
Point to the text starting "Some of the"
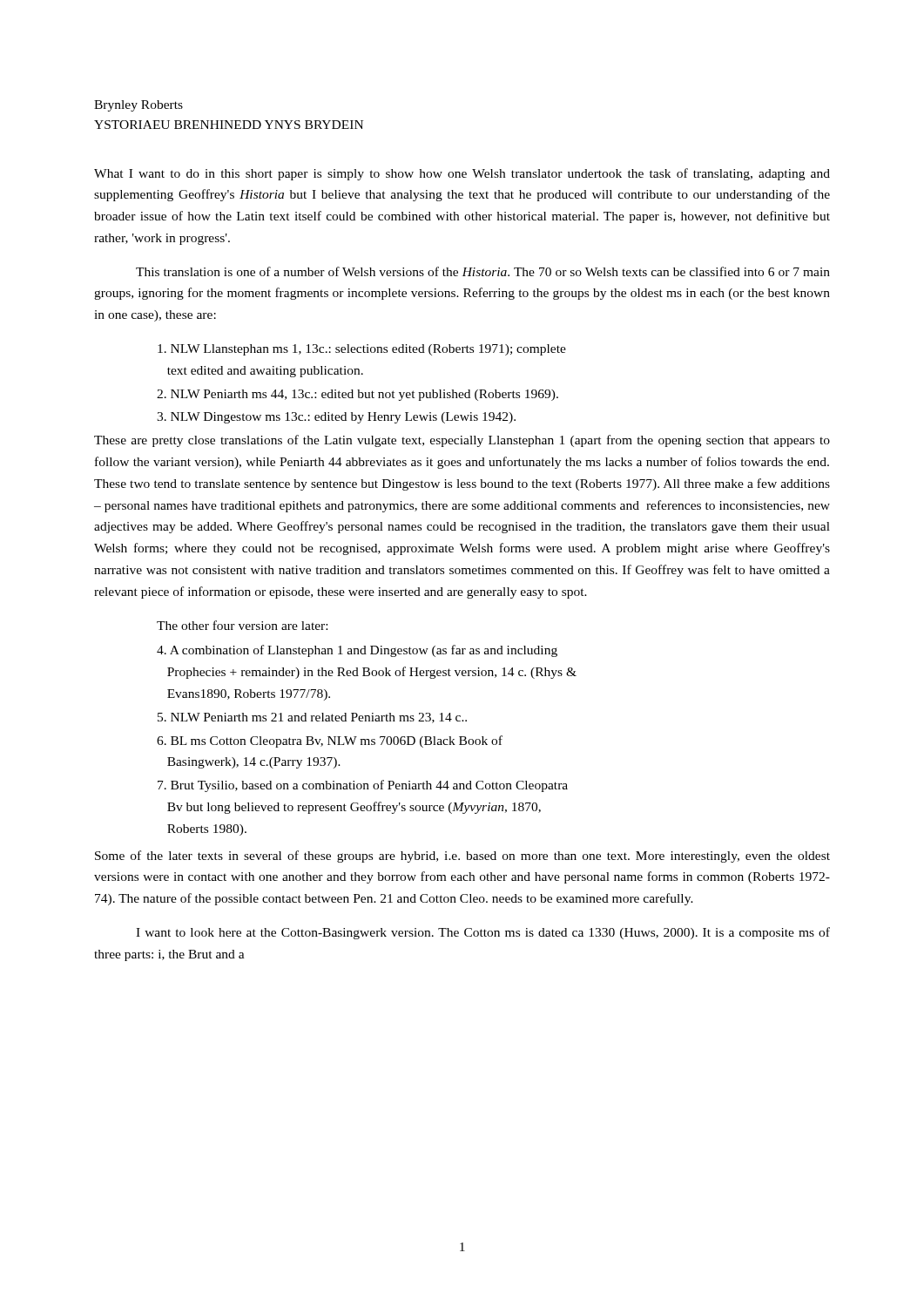point(462,876)
